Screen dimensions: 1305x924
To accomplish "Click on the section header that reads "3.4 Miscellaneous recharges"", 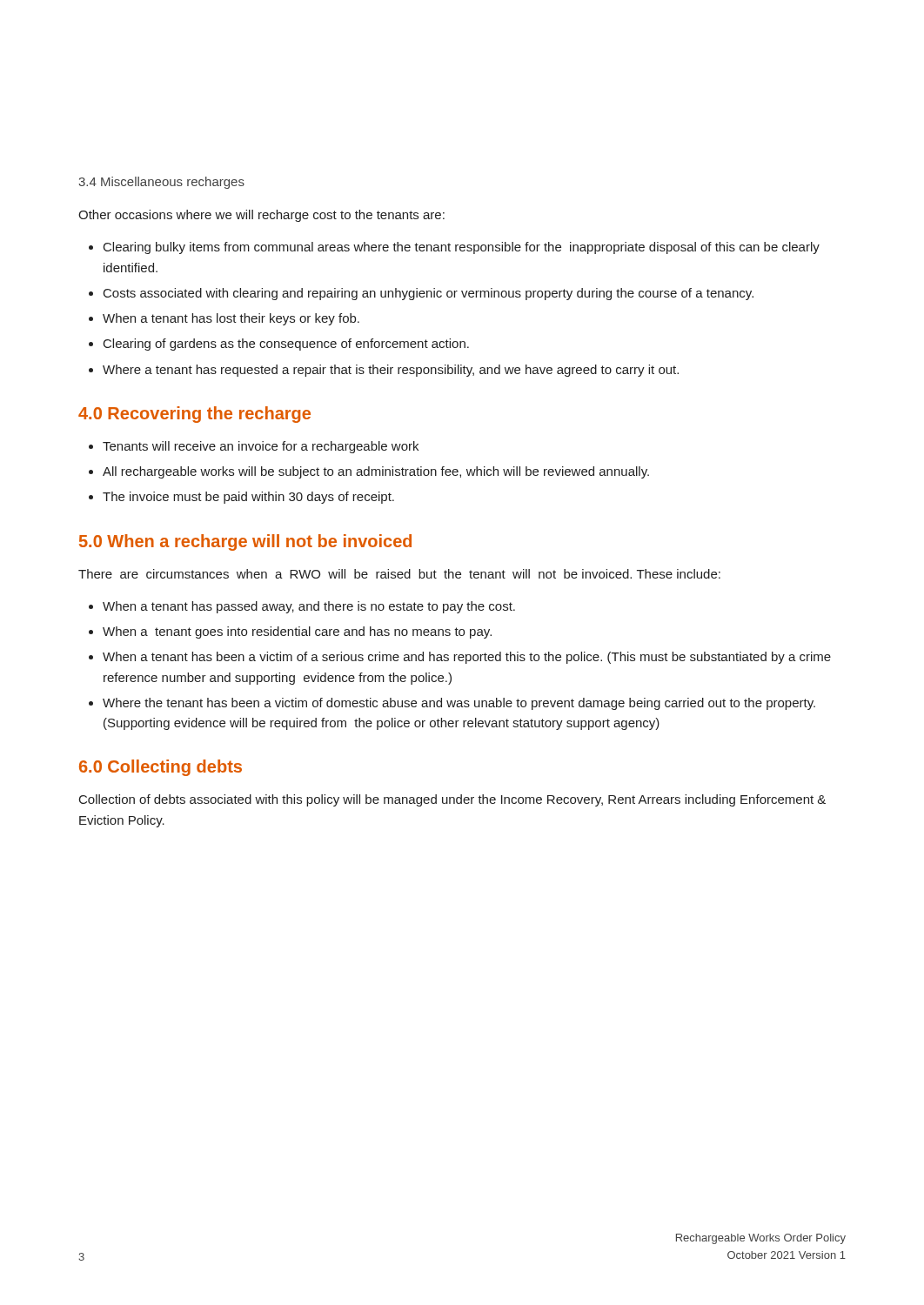I will click(x=161, y=181).
